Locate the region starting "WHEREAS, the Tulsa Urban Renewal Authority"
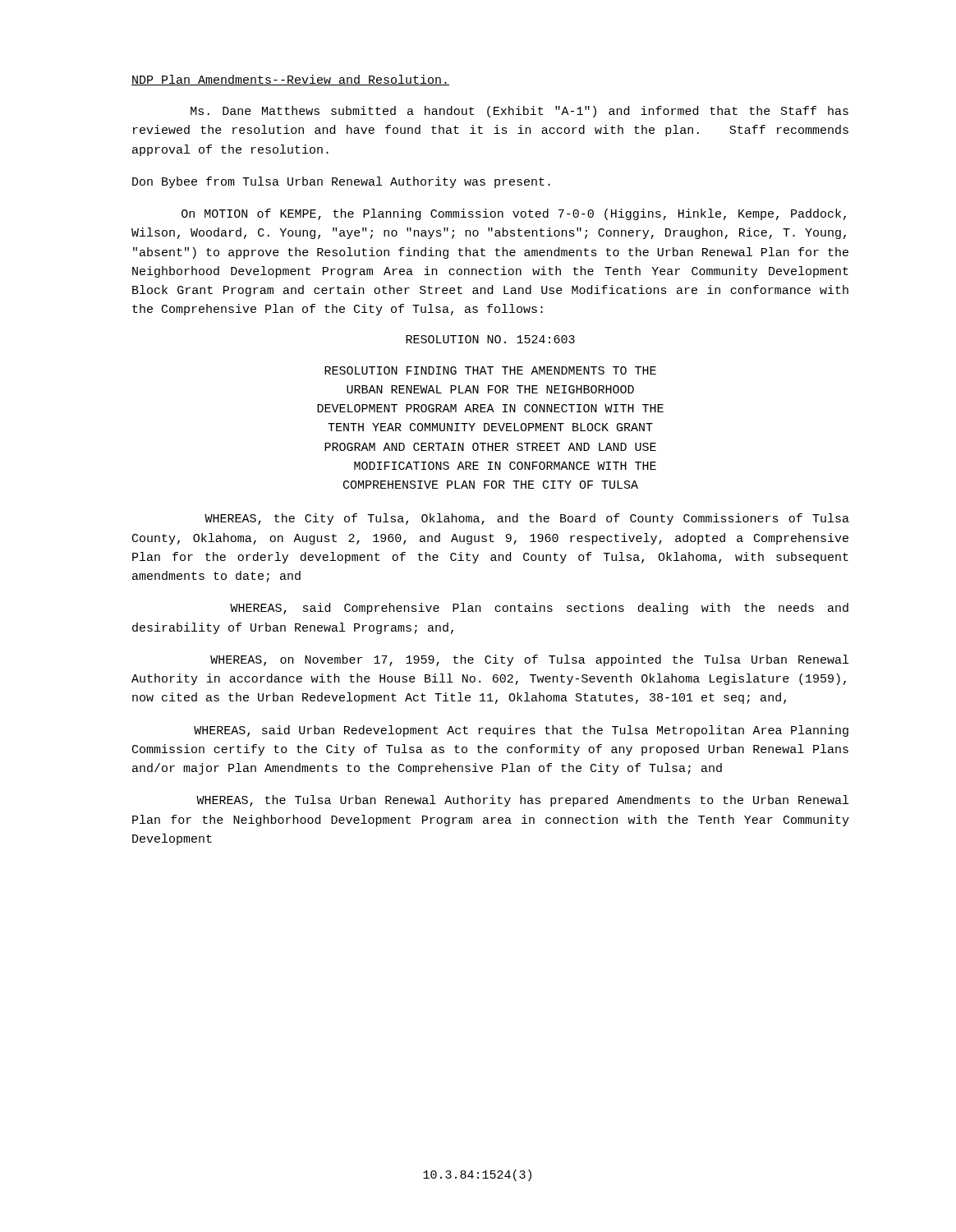The height and width of the screenshot is (1232, 956). coord(490,821)
